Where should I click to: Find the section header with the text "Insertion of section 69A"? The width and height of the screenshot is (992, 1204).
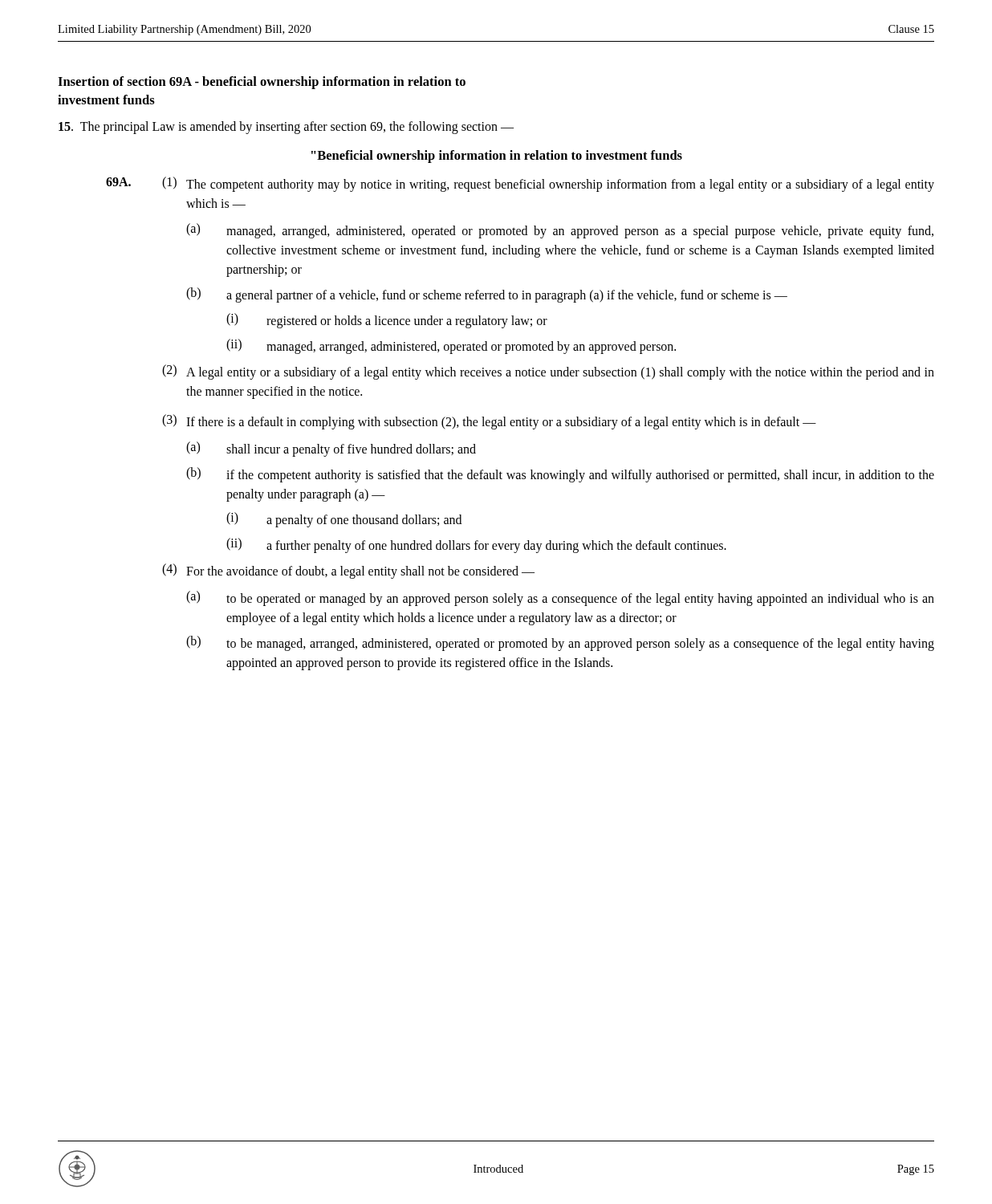262,91
